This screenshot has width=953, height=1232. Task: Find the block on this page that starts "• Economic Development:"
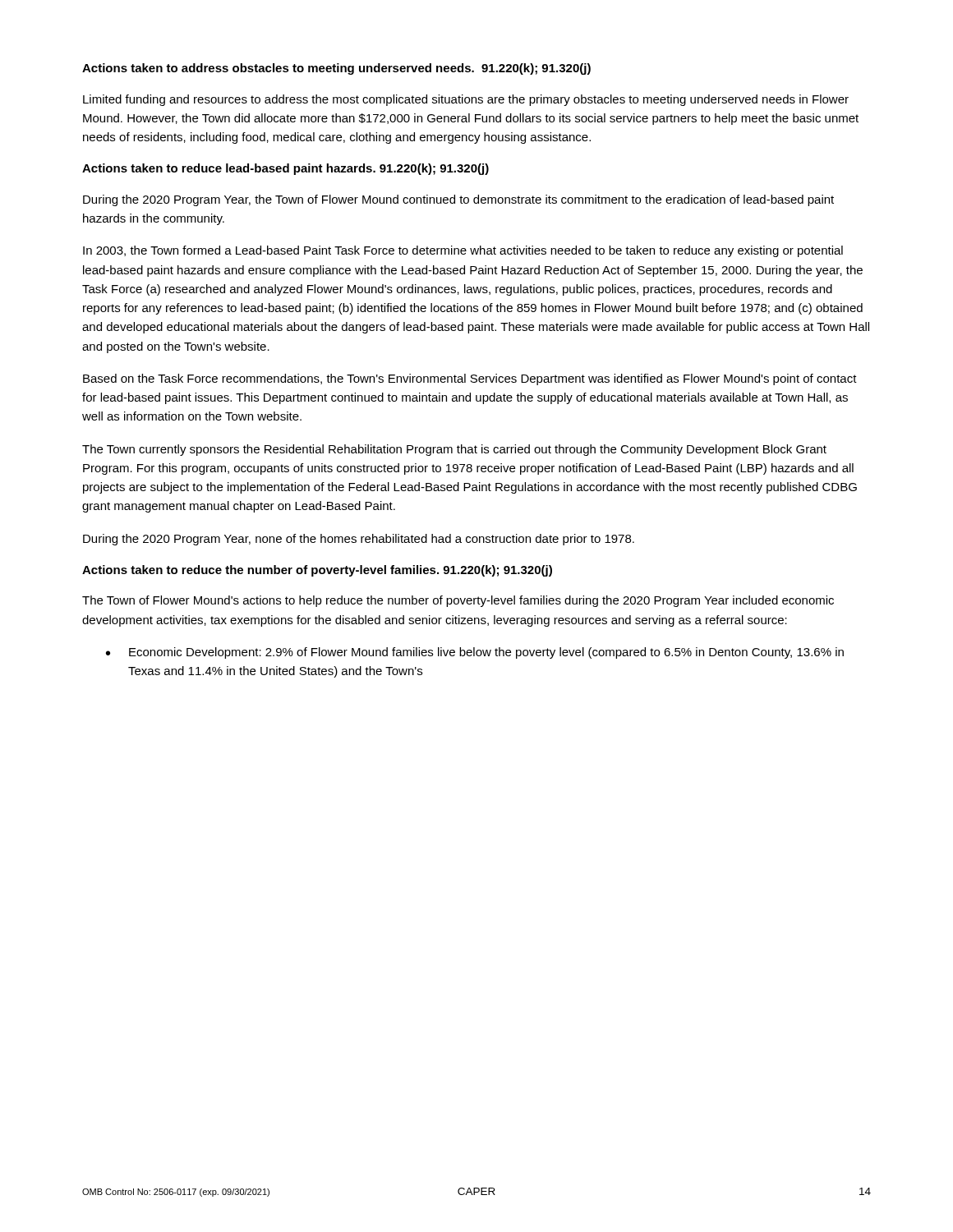click(x=488, y=661)
